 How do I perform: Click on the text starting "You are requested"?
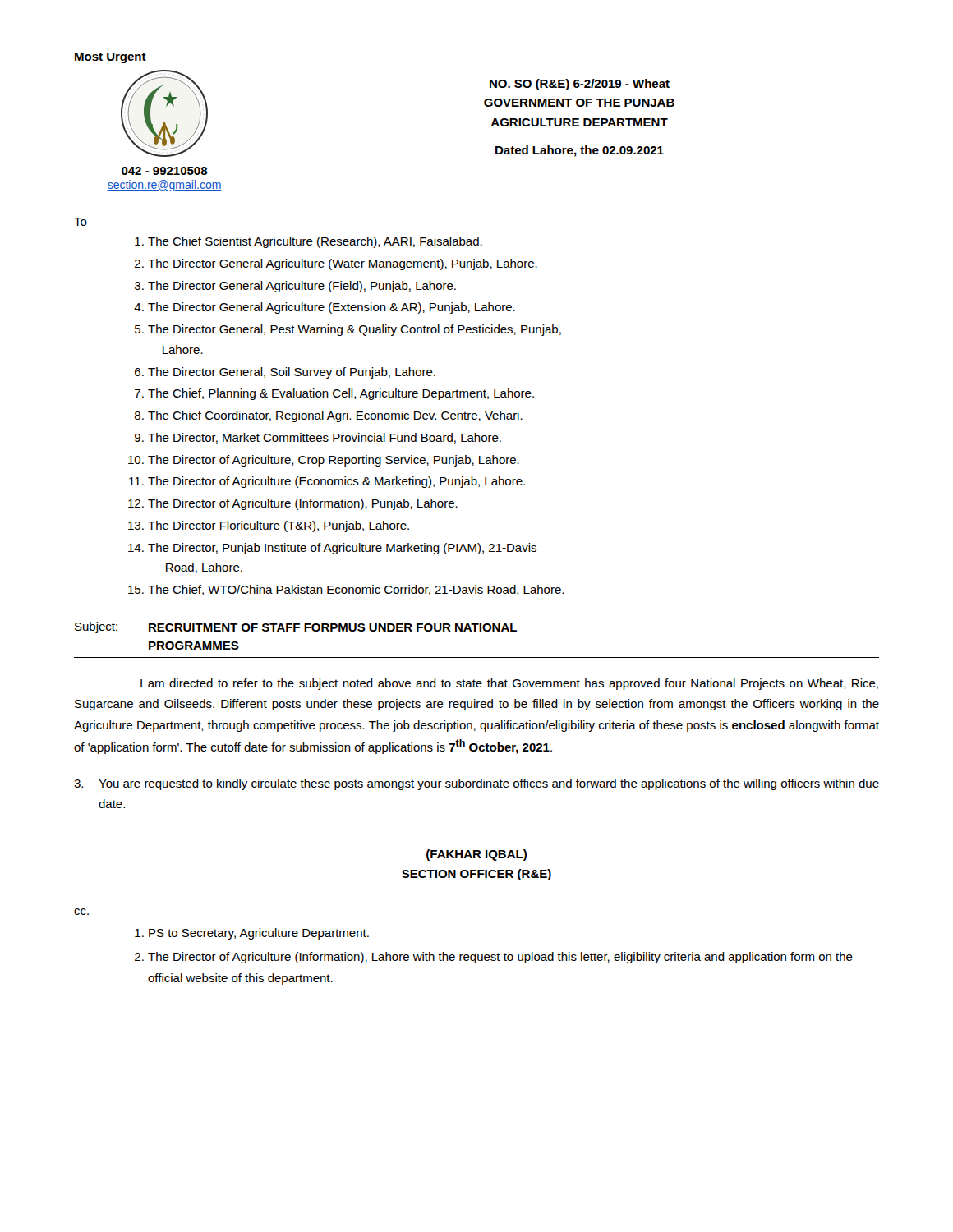[476, 794]
